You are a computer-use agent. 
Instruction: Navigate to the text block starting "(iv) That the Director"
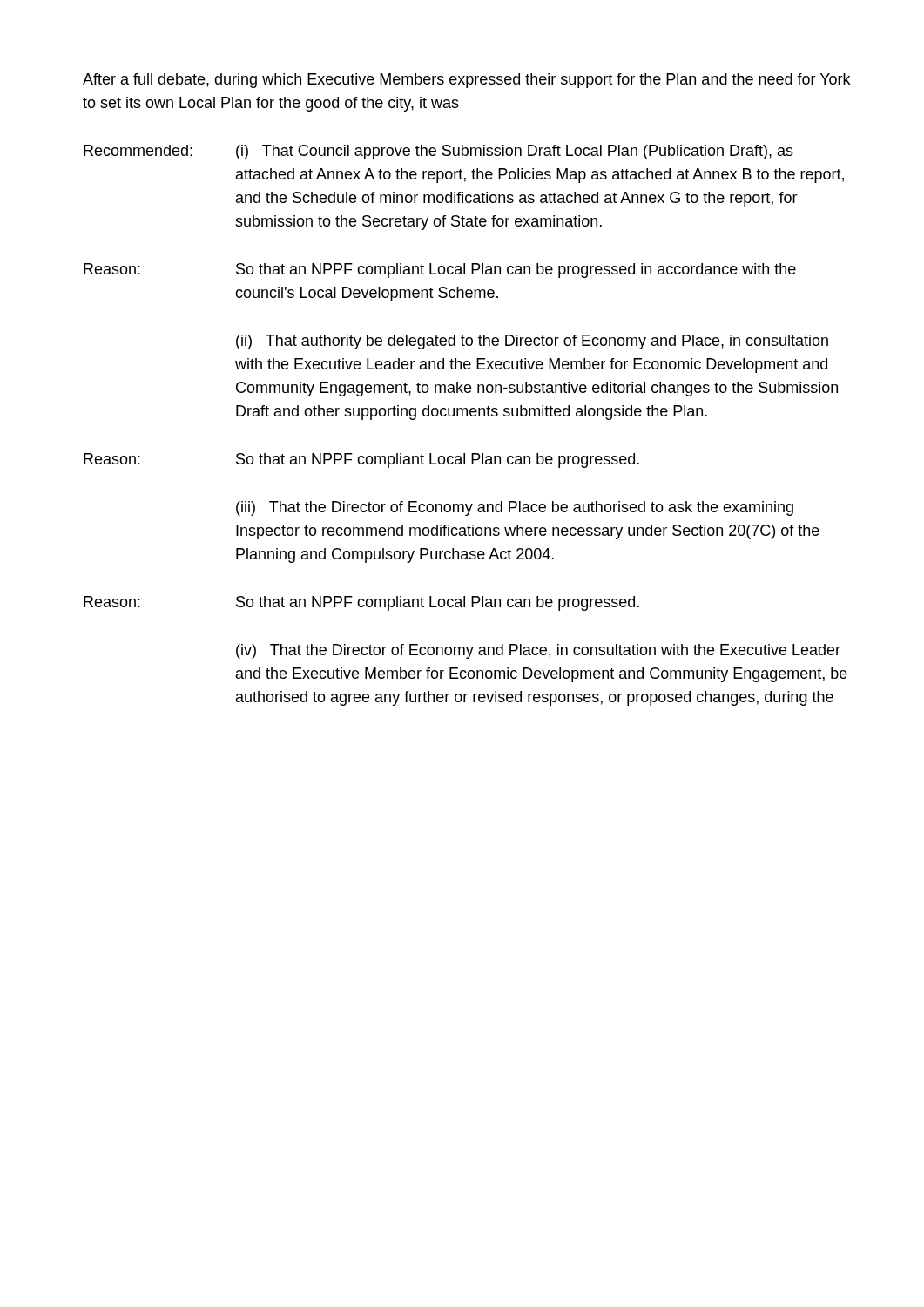(545, 674)
